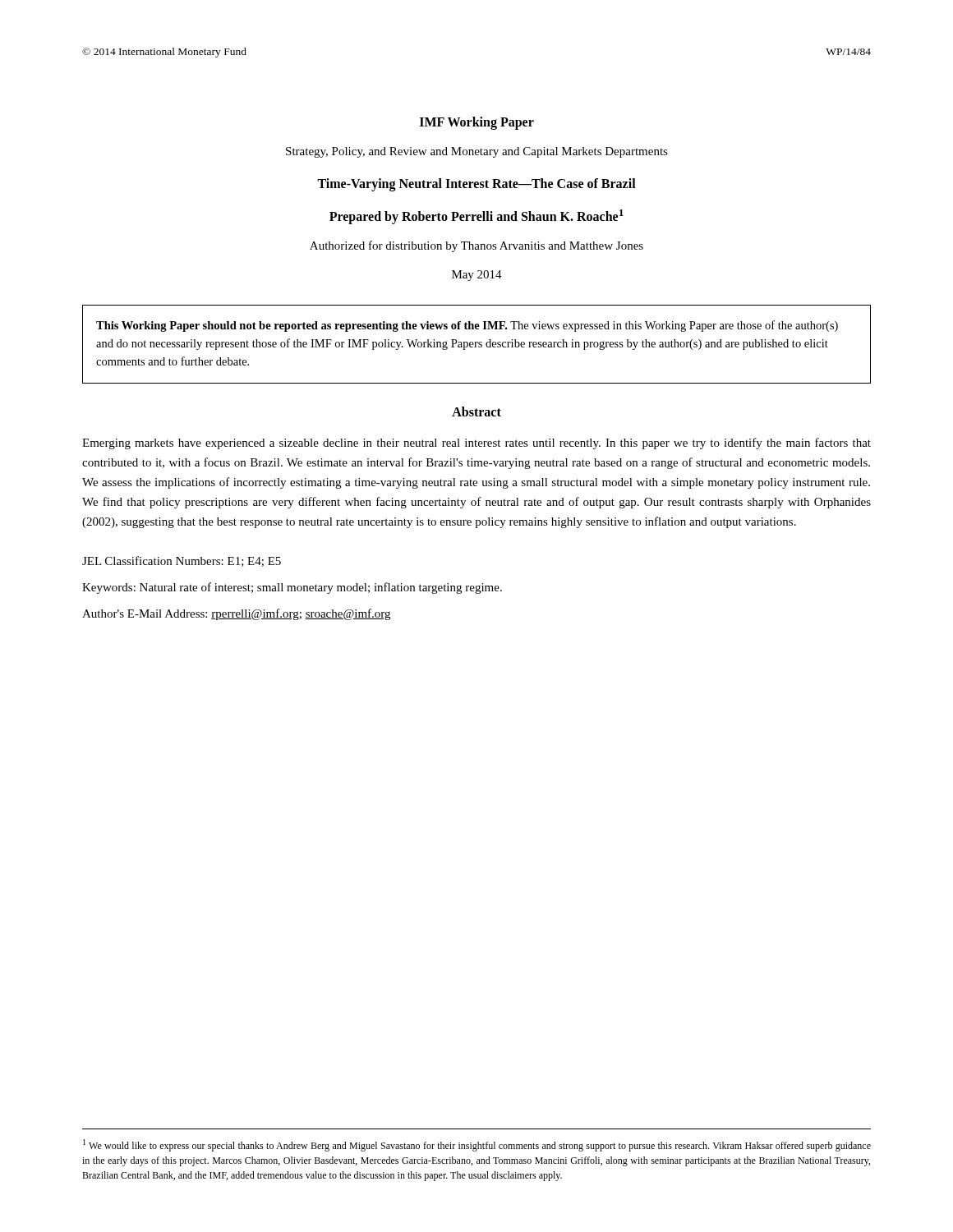Locate the text "Author's E-Mail Address: rperrelli@imf.org; sroache@imf.org"

[236, 613]
